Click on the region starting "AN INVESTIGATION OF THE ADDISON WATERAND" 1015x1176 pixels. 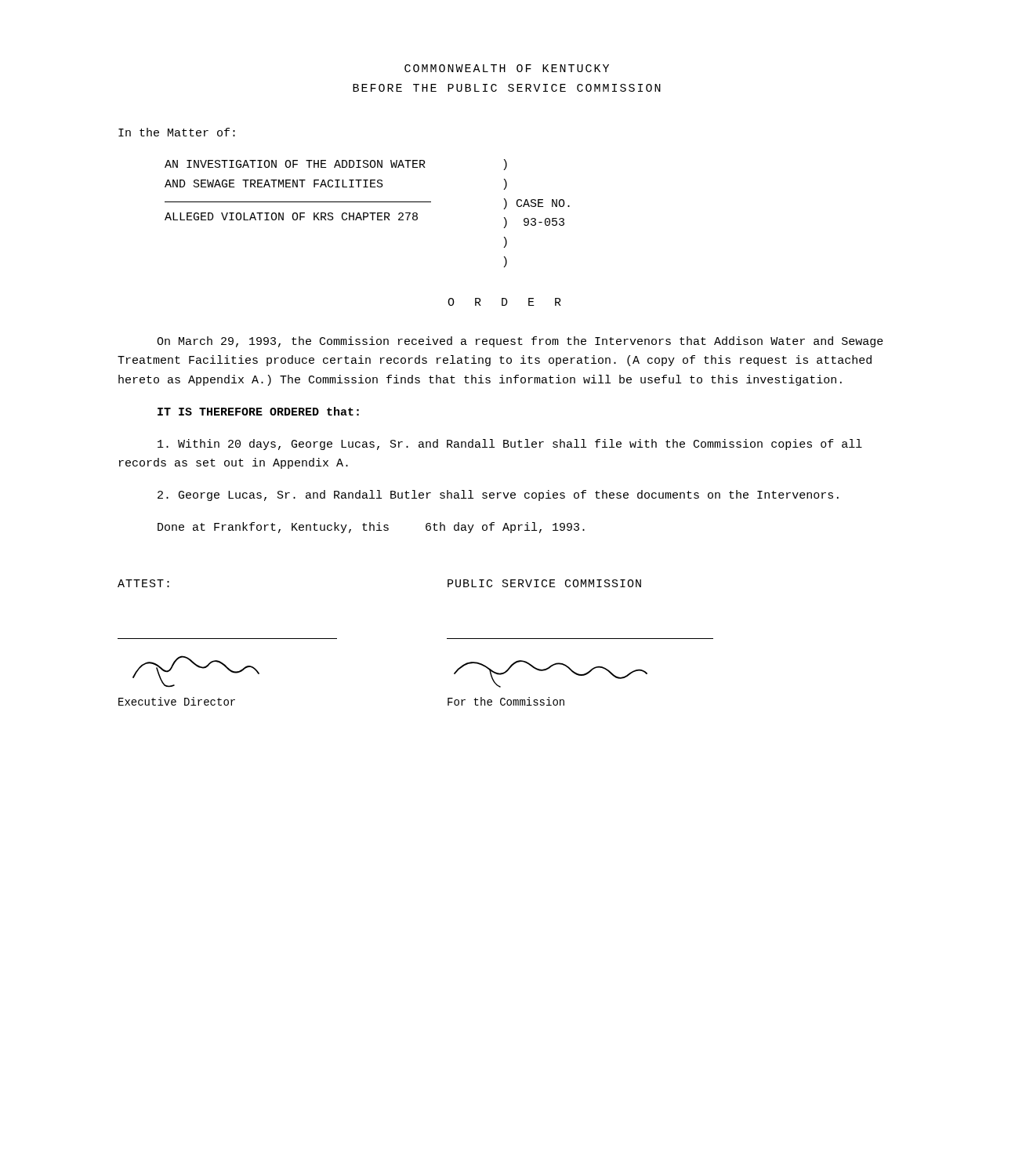click(411, 214)
